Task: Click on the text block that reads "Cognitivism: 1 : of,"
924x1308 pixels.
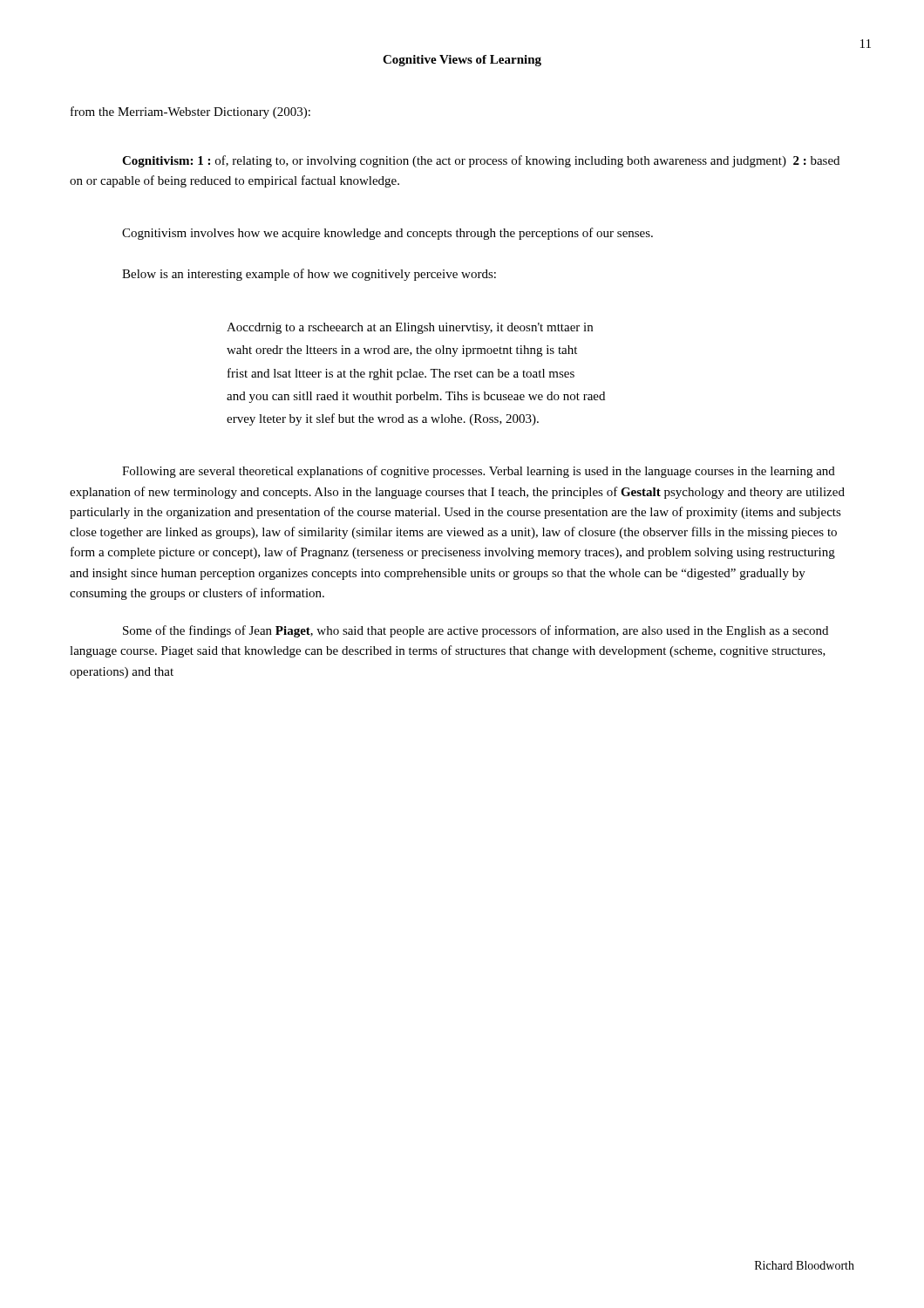Action: (x=455, y=171)
